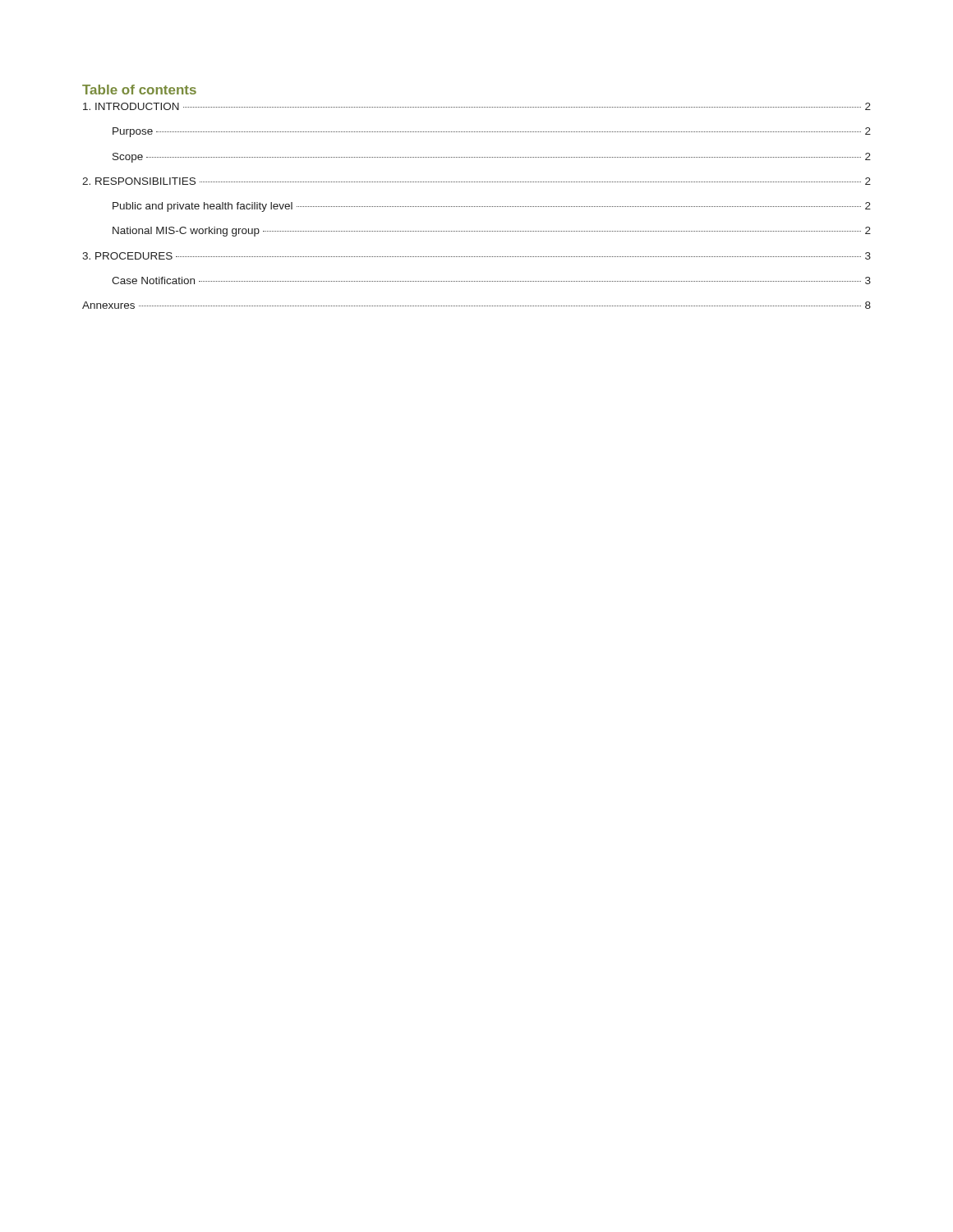The image size is (953, 1232).
Task: Navigate to the region starting "Scope 2"
Action: 491,157
